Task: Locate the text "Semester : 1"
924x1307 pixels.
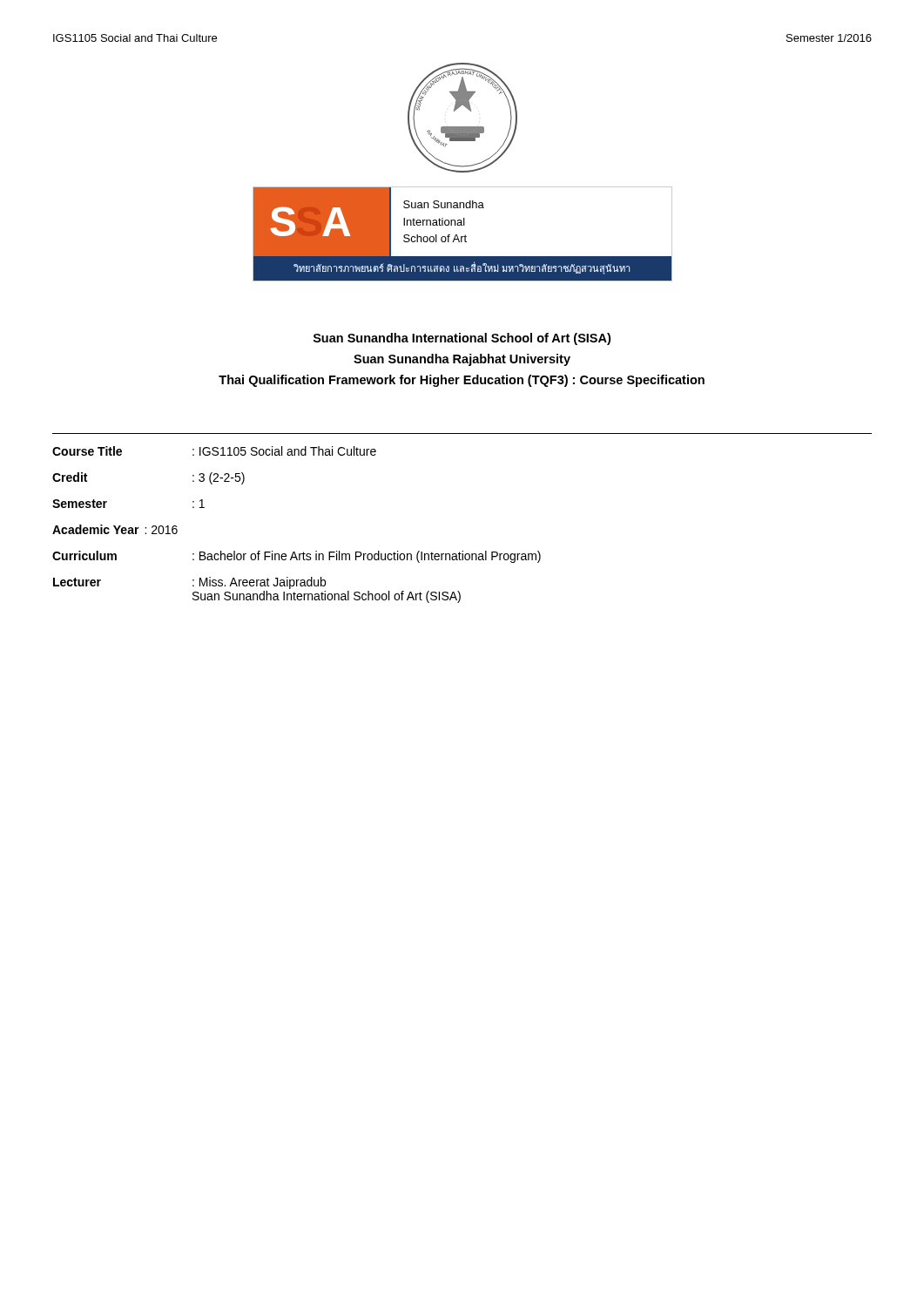Action: click(x=81, y=504)
